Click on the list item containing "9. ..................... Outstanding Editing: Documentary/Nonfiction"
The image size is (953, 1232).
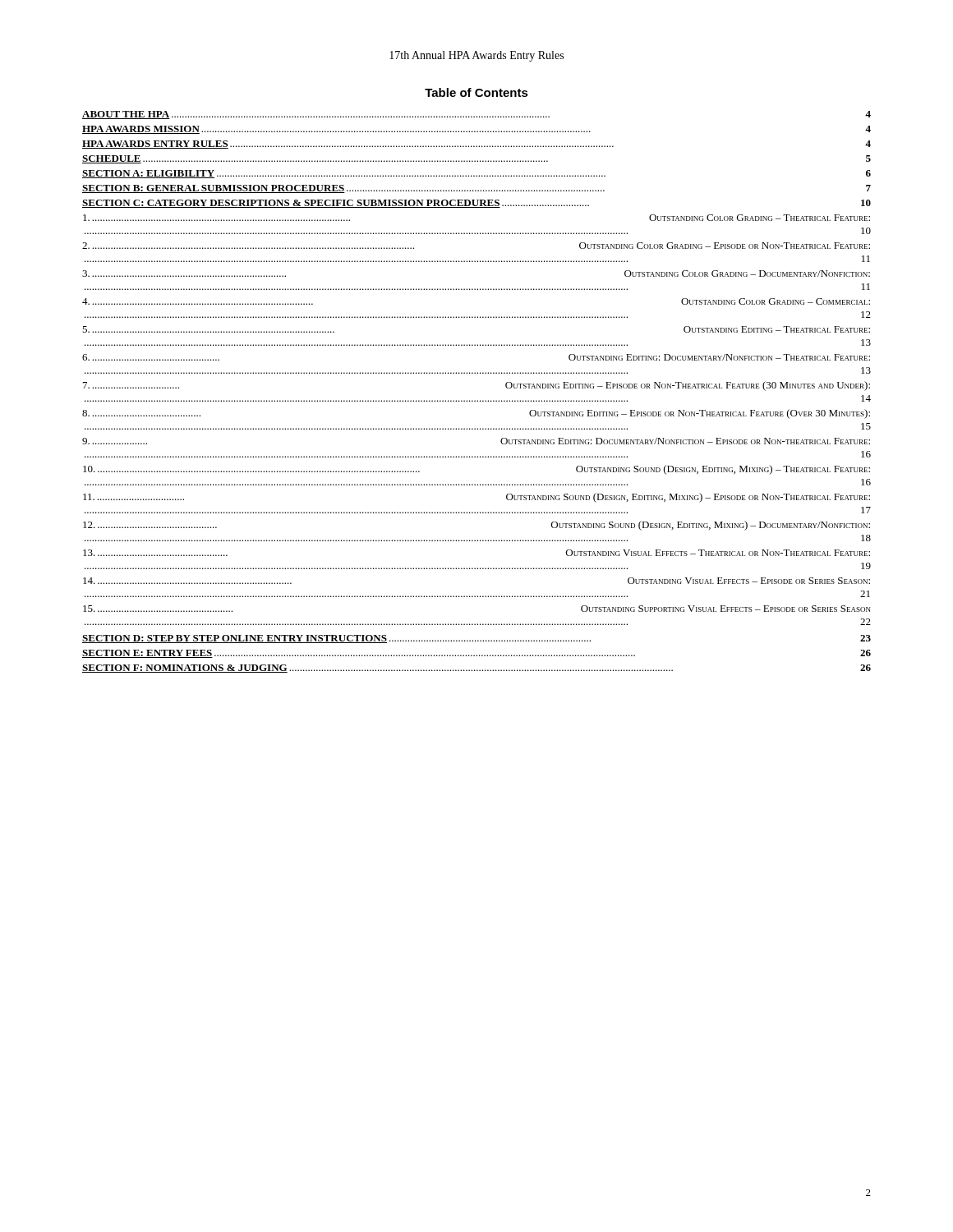476,448
